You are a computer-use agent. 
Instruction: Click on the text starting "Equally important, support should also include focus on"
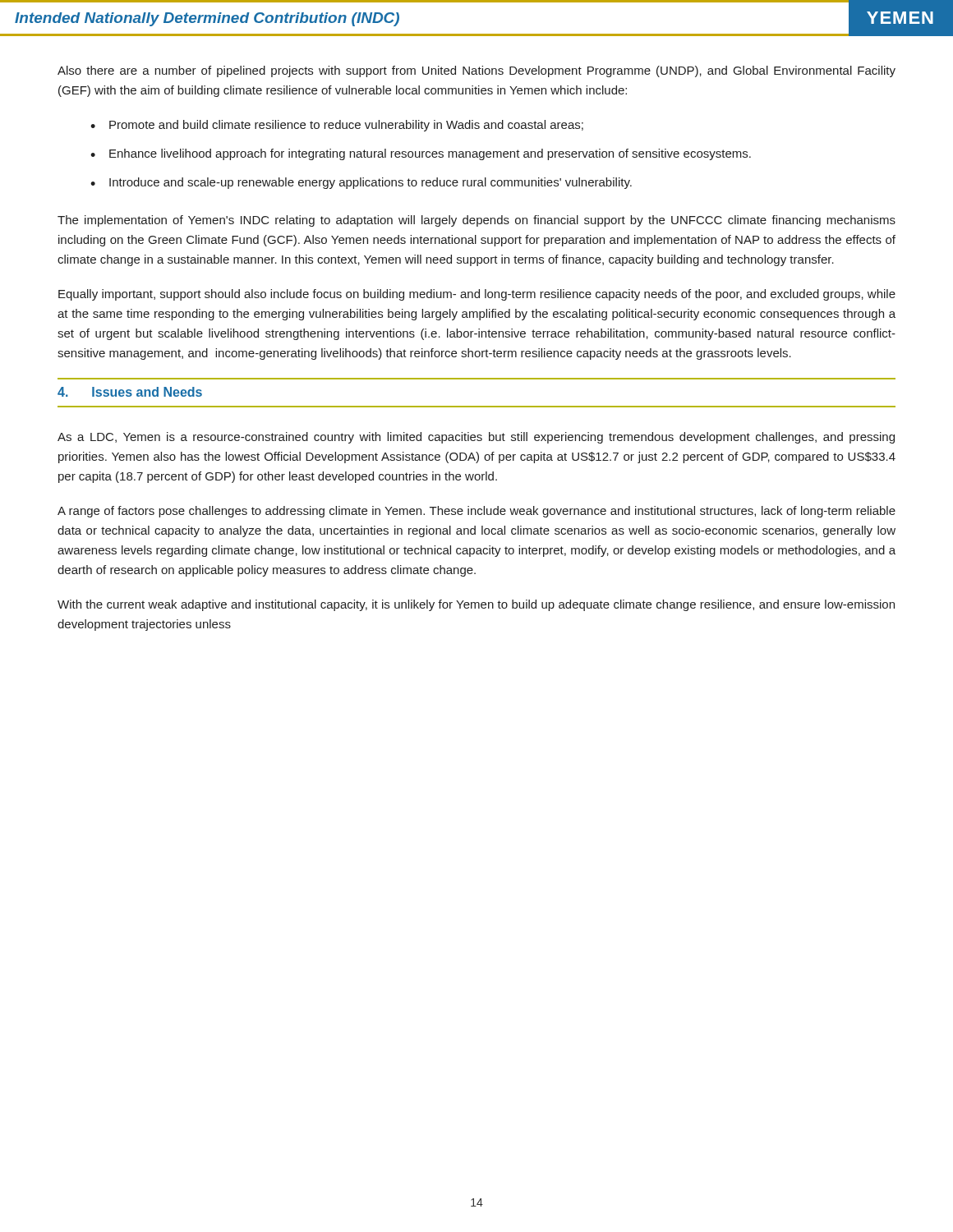tap(476, 324)
